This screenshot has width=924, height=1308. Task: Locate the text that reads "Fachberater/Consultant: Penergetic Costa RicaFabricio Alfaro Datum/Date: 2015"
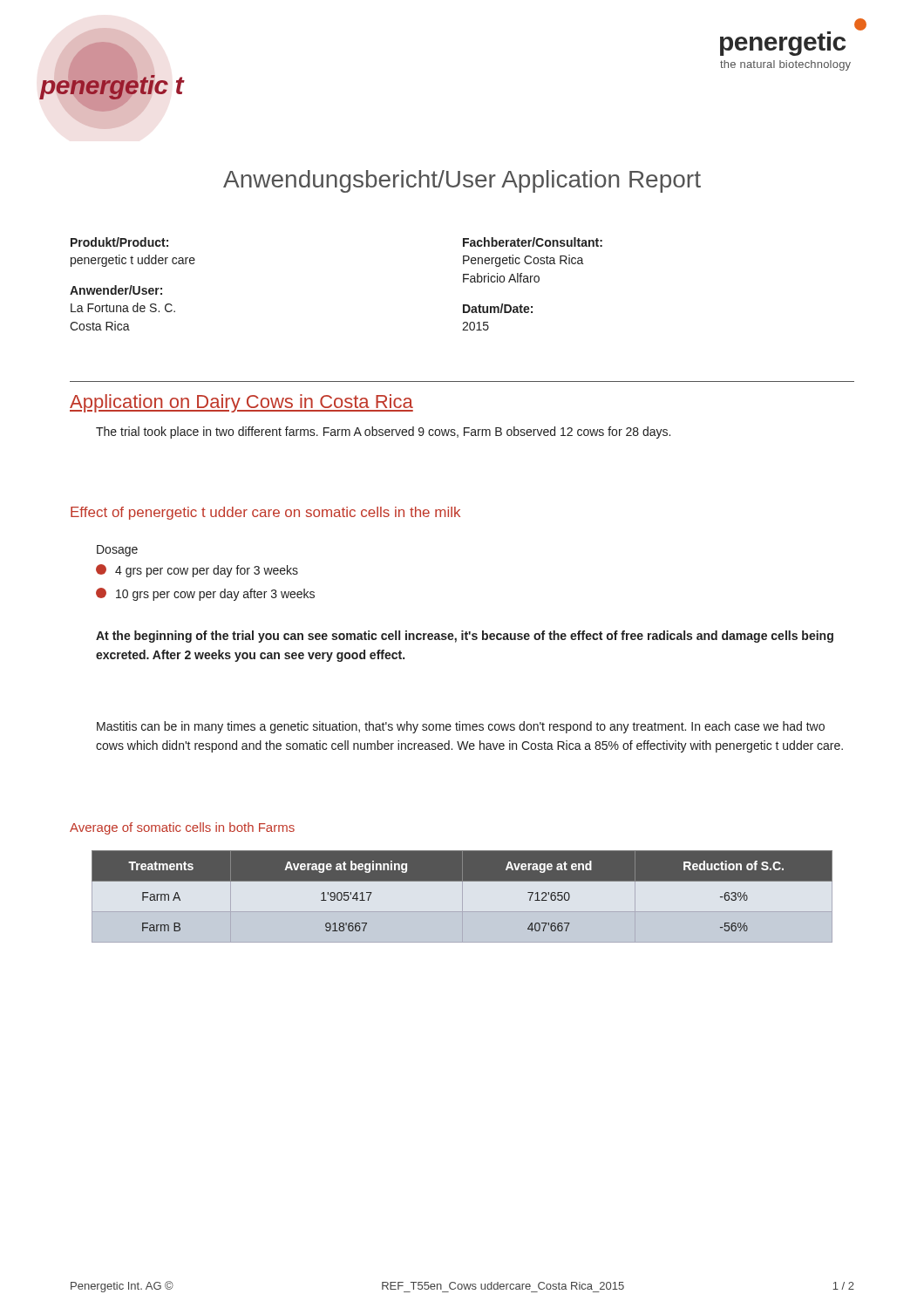coord(533,242)
